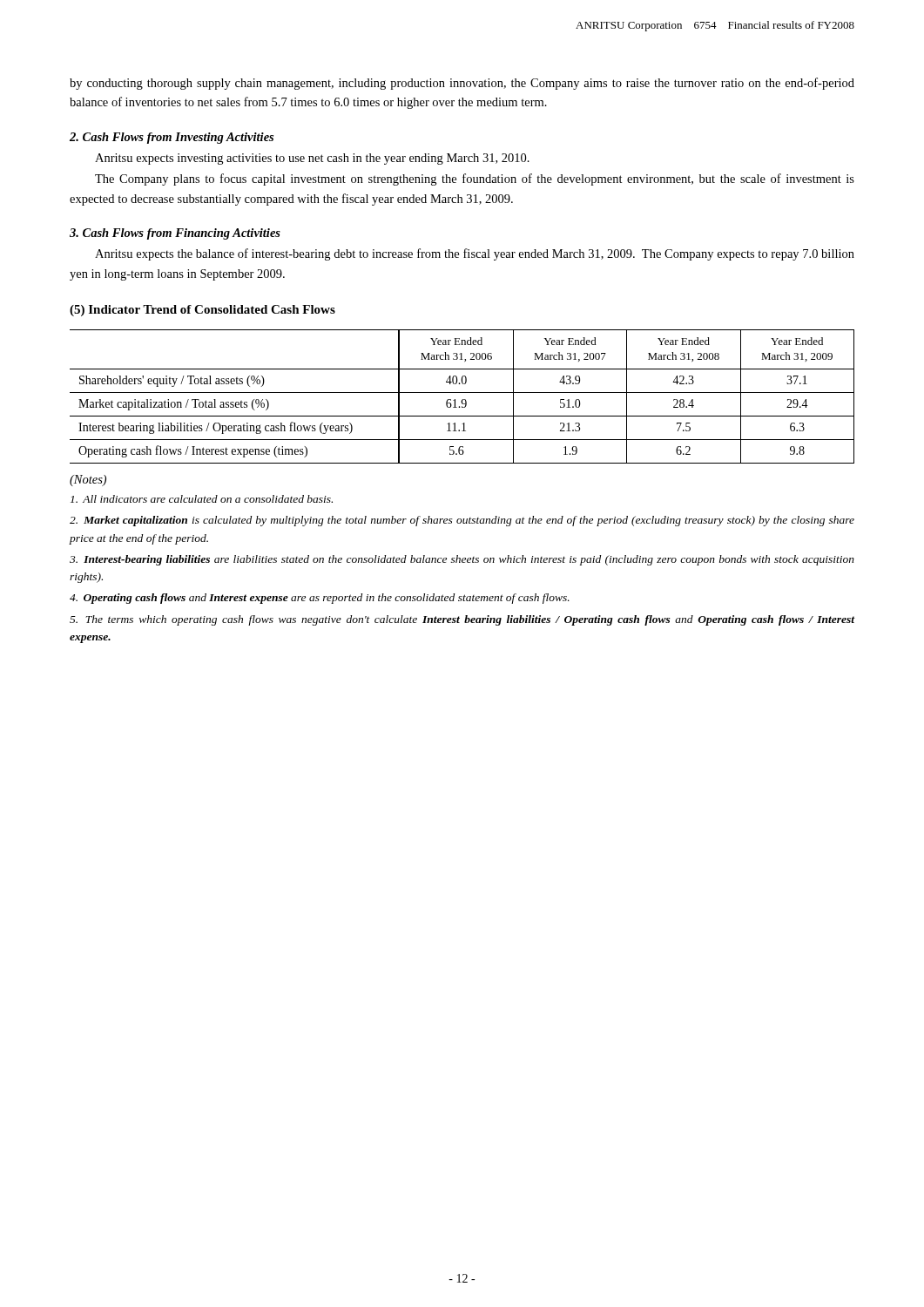Click where it says "3. Cash Flows from Financing Activities"
Screen dimensions: 1307x924
175,233
